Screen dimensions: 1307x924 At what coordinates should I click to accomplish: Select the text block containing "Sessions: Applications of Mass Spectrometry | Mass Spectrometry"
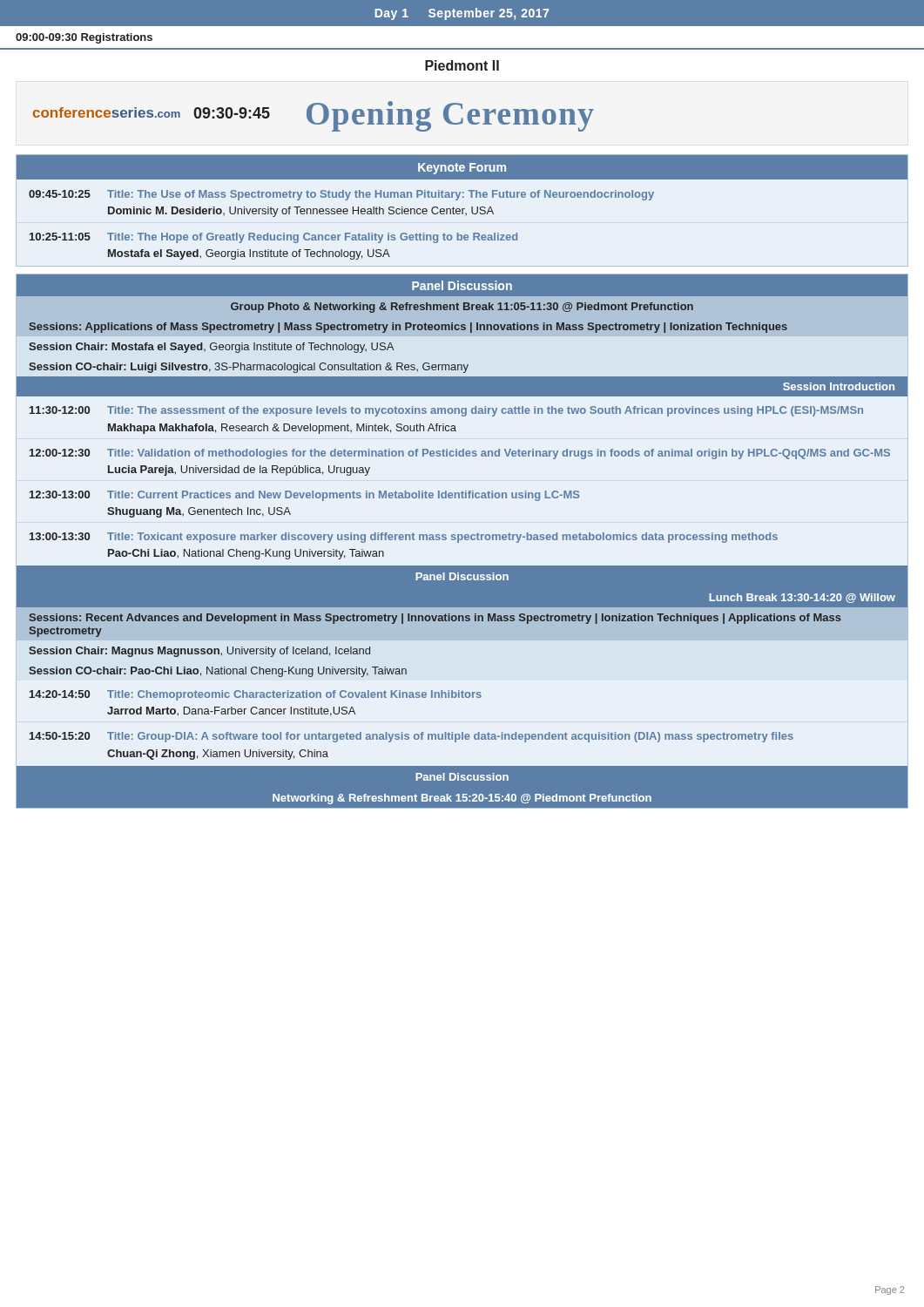(408, 327)
